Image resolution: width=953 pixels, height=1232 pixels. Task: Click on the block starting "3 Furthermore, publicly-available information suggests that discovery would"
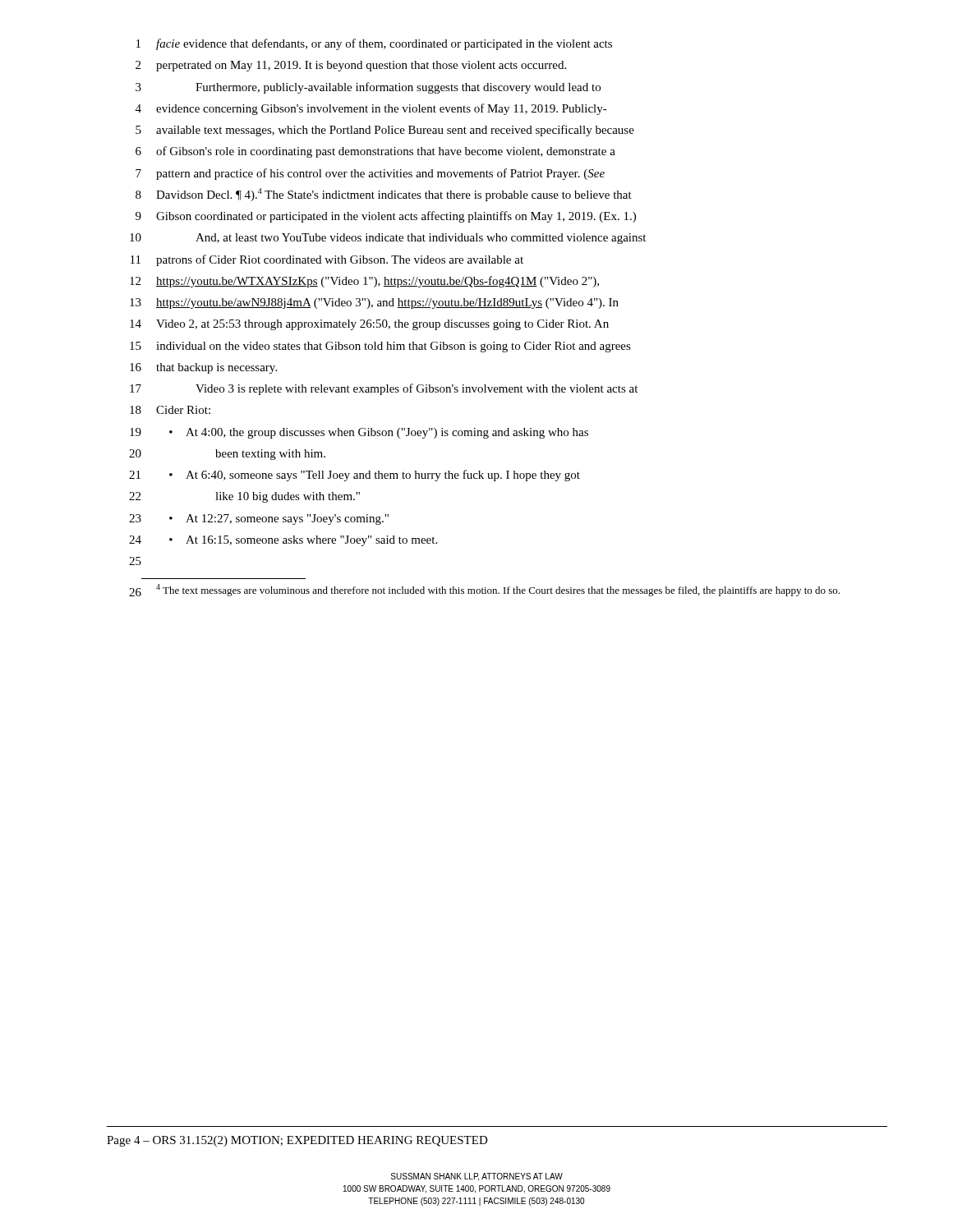(497, 151)
